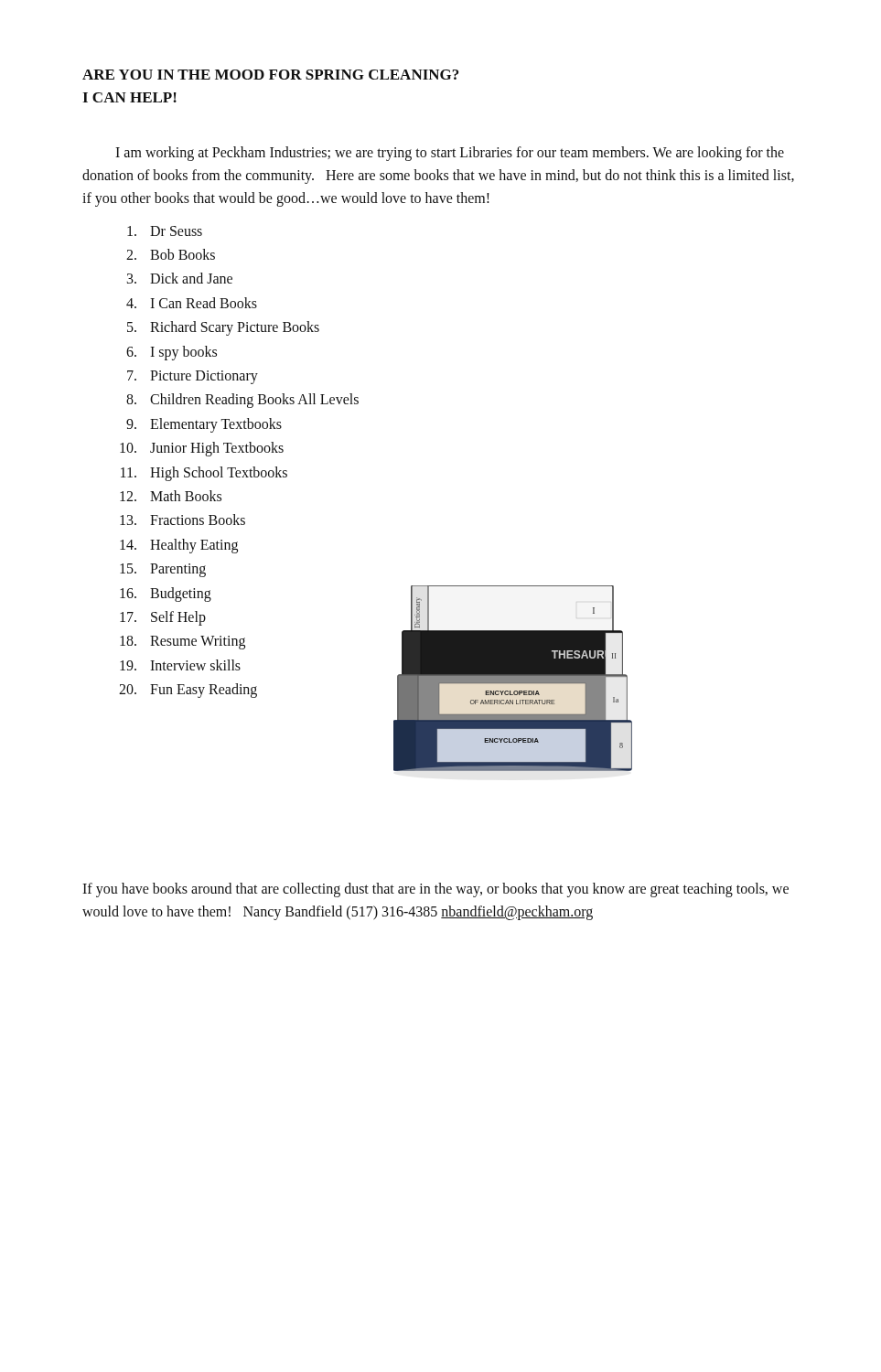Select the list item that says "11.High School Textbooks"
The height and width of the screenshot is (1372, 881).
point(204,474)
